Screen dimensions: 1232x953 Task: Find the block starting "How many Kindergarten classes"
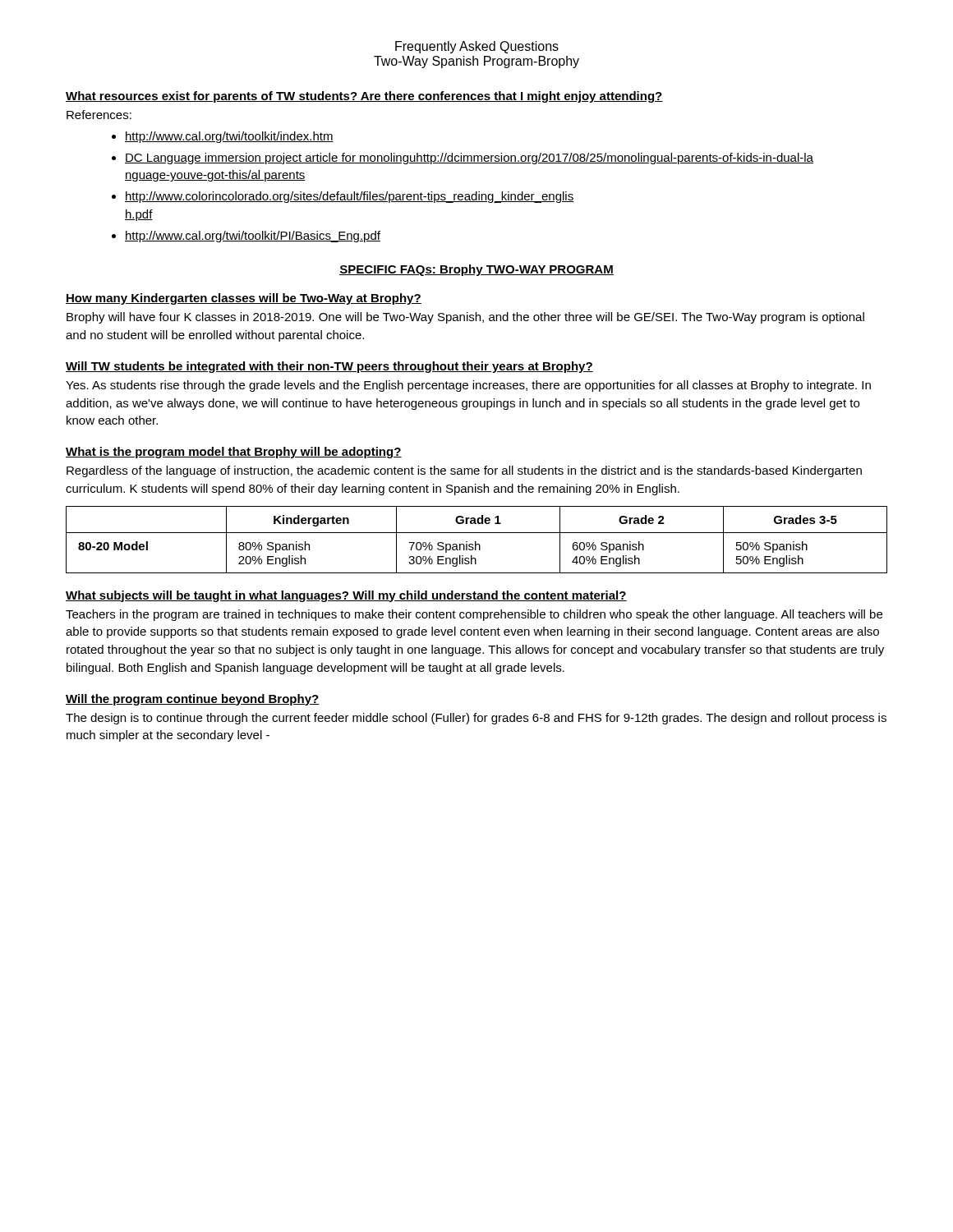click(x=243, y=298)
